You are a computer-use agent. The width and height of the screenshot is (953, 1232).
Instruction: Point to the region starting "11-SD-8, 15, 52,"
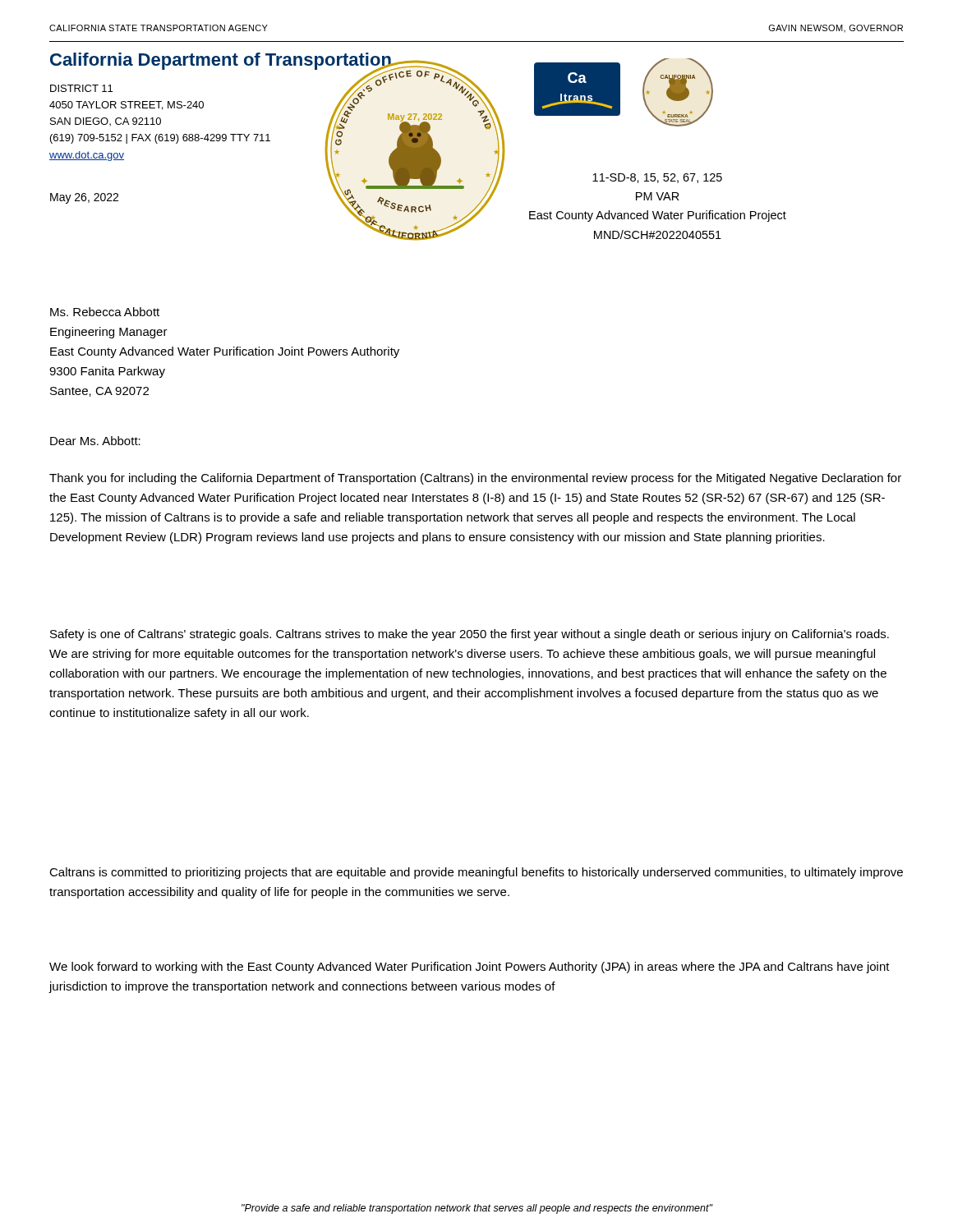click(657, 206)
